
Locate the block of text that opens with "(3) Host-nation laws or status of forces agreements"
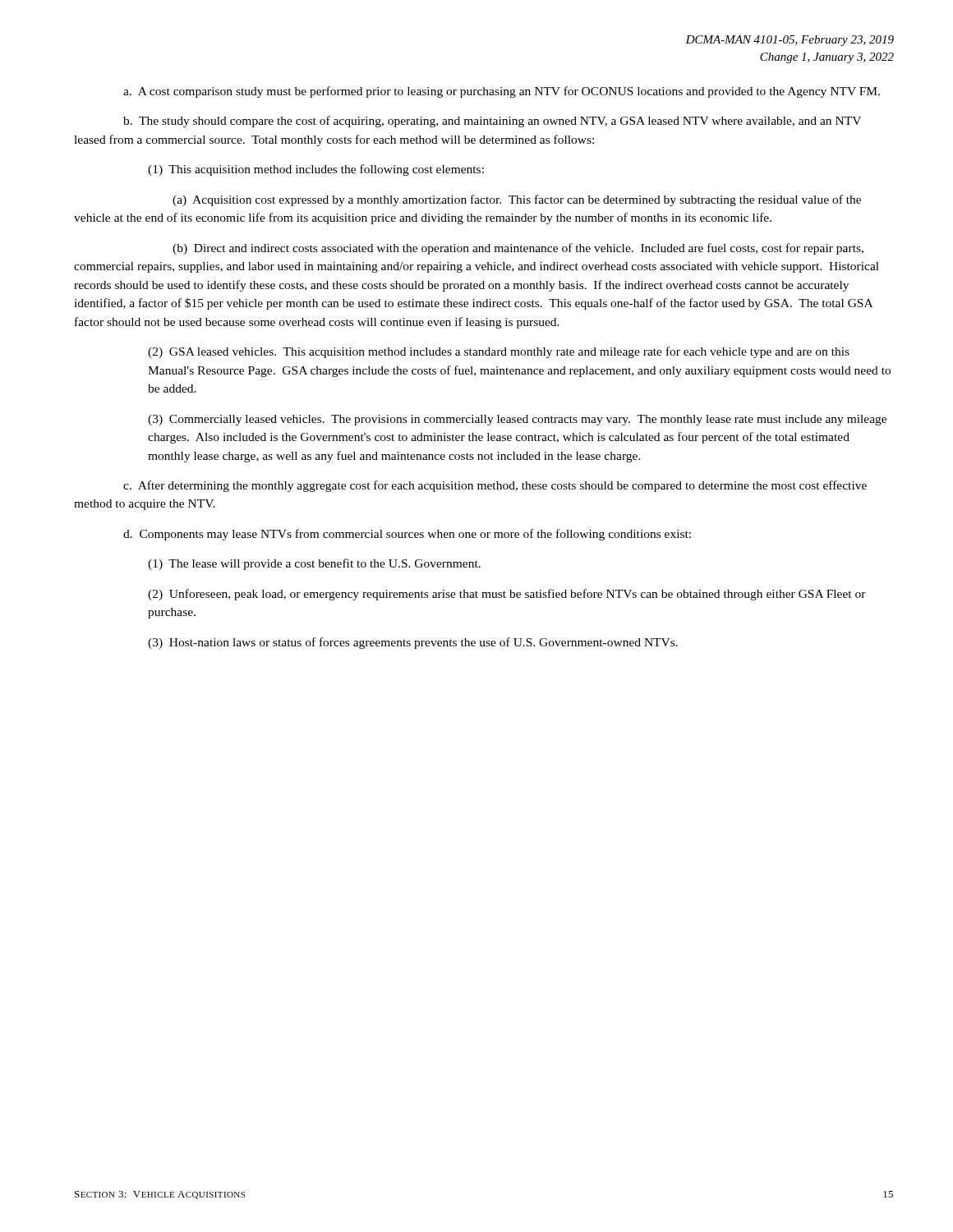tap(413, 642)
